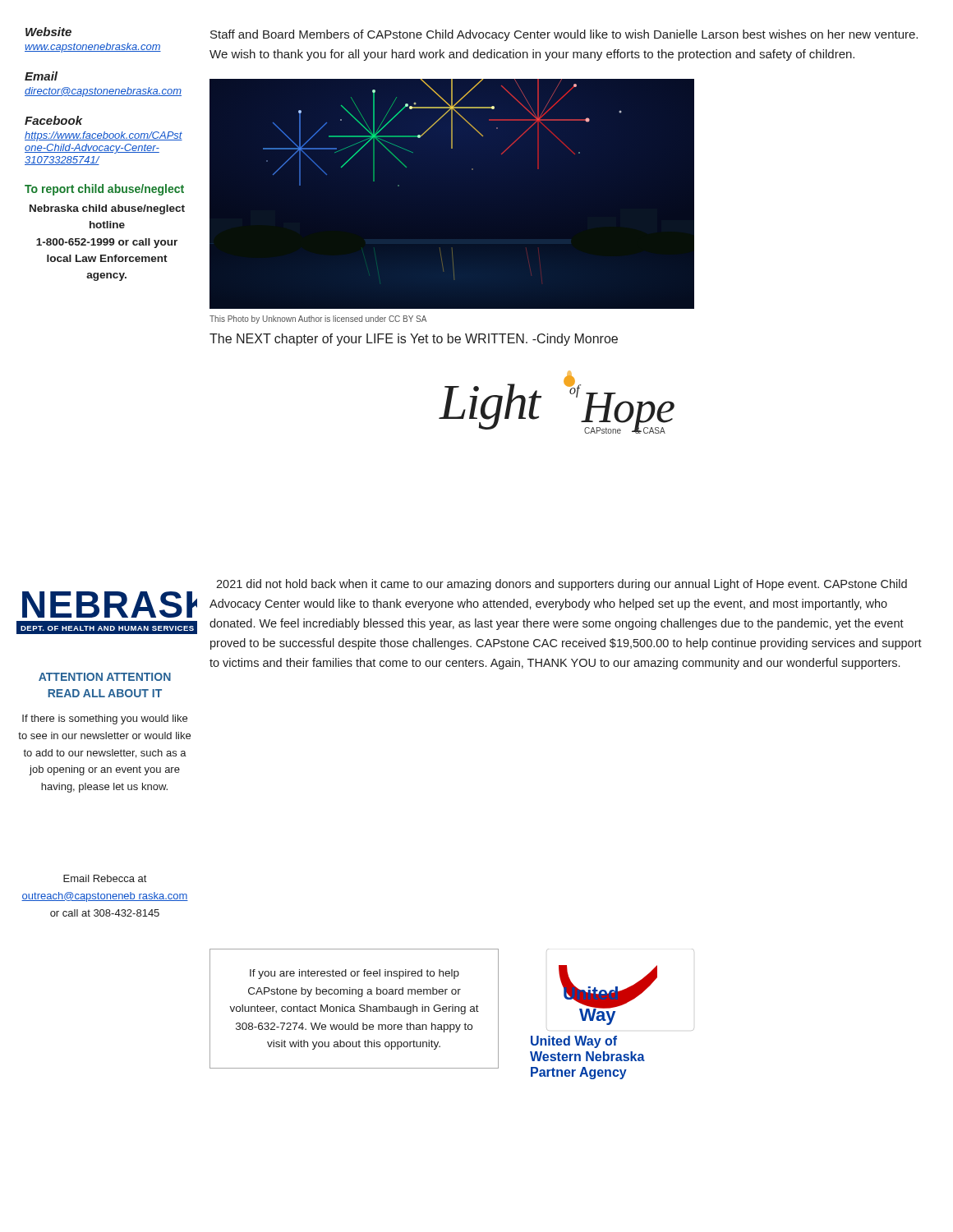Click on the text block that says "The NEXT chapter"
The image size is (953, 1232).
coord(414,339)
